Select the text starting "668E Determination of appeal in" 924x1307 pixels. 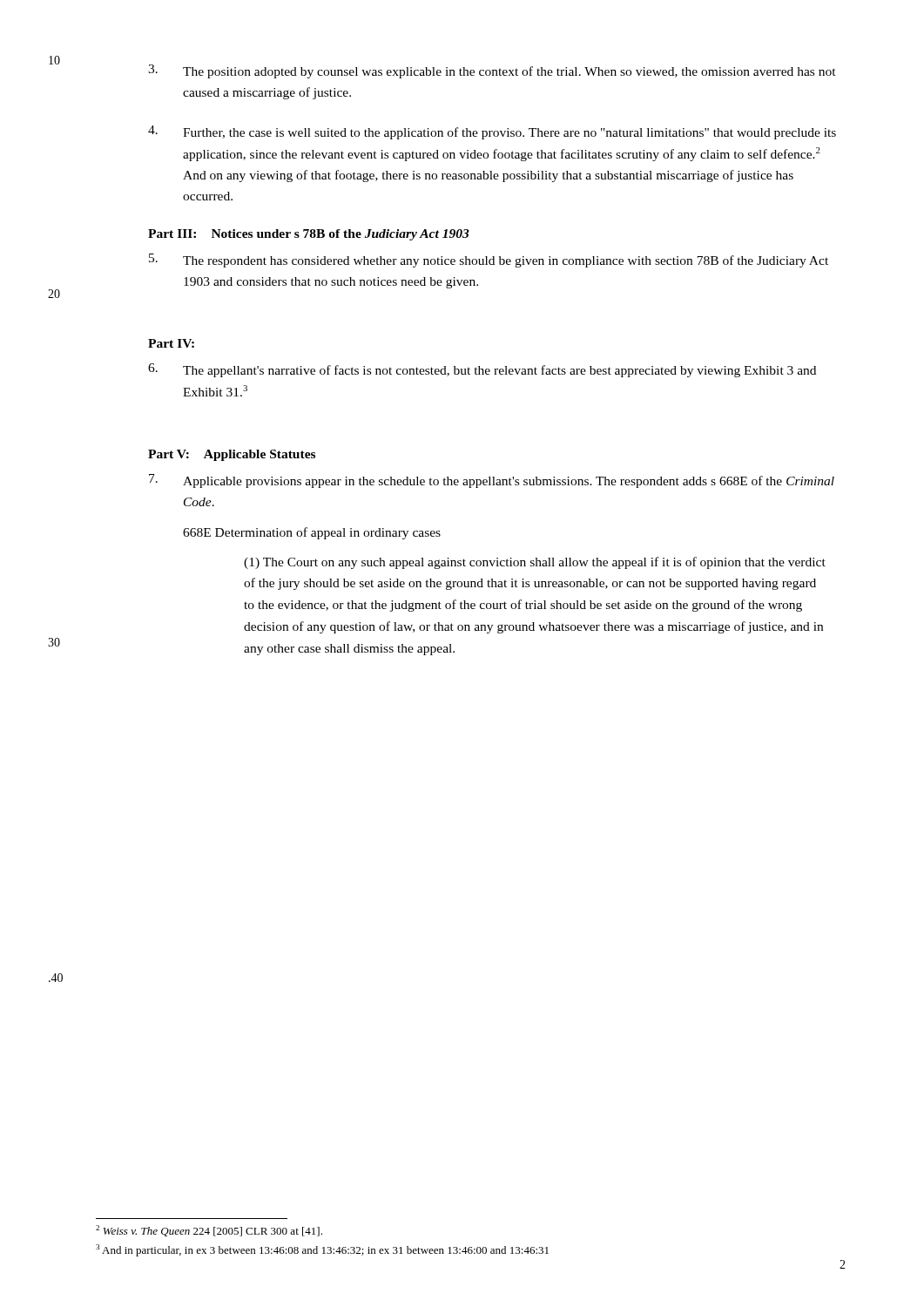tap(312, 531)
